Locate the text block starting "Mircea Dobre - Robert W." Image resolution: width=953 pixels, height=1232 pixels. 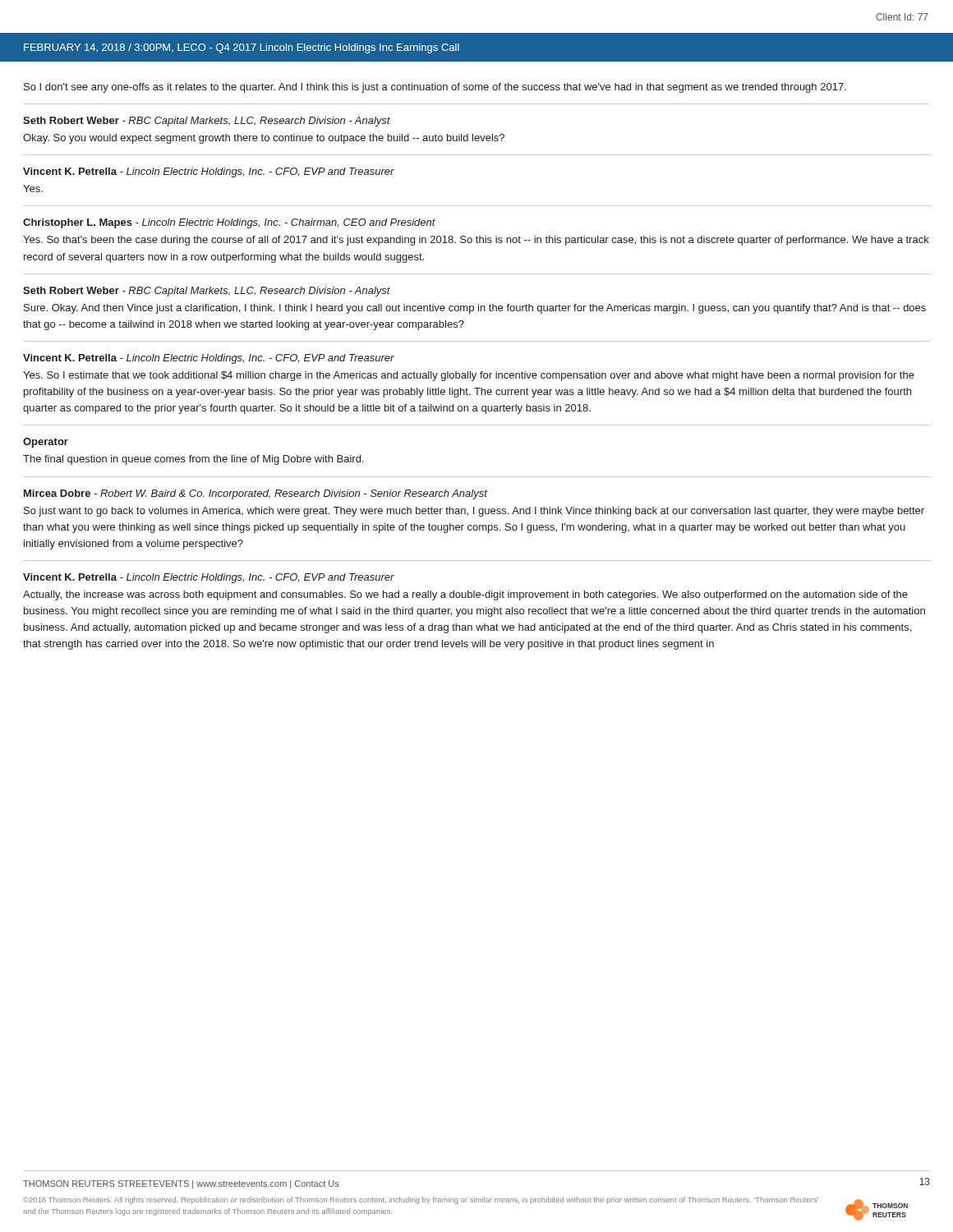coord(255,493)
